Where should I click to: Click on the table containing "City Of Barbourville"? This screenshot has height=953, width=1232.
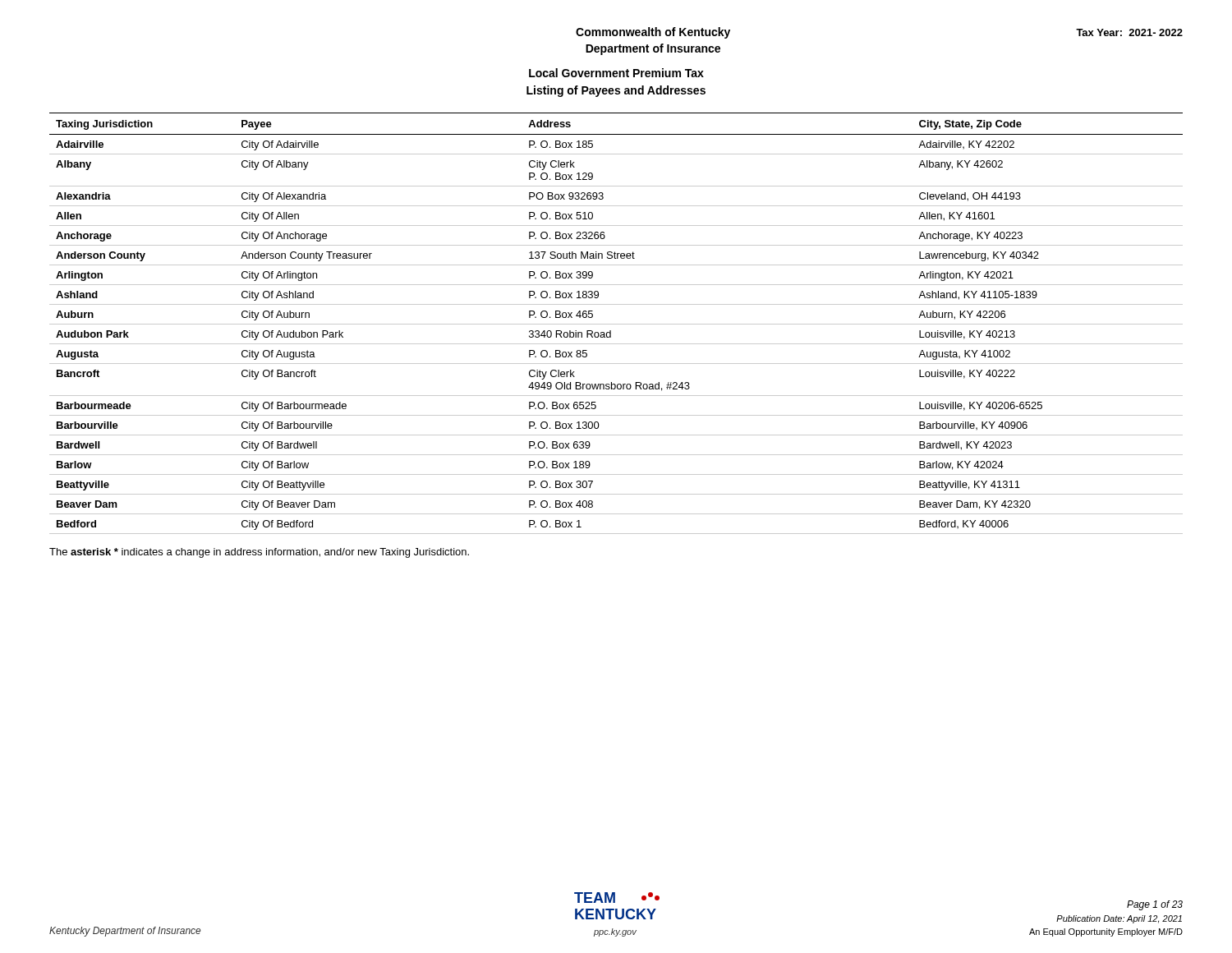(616, 323)
